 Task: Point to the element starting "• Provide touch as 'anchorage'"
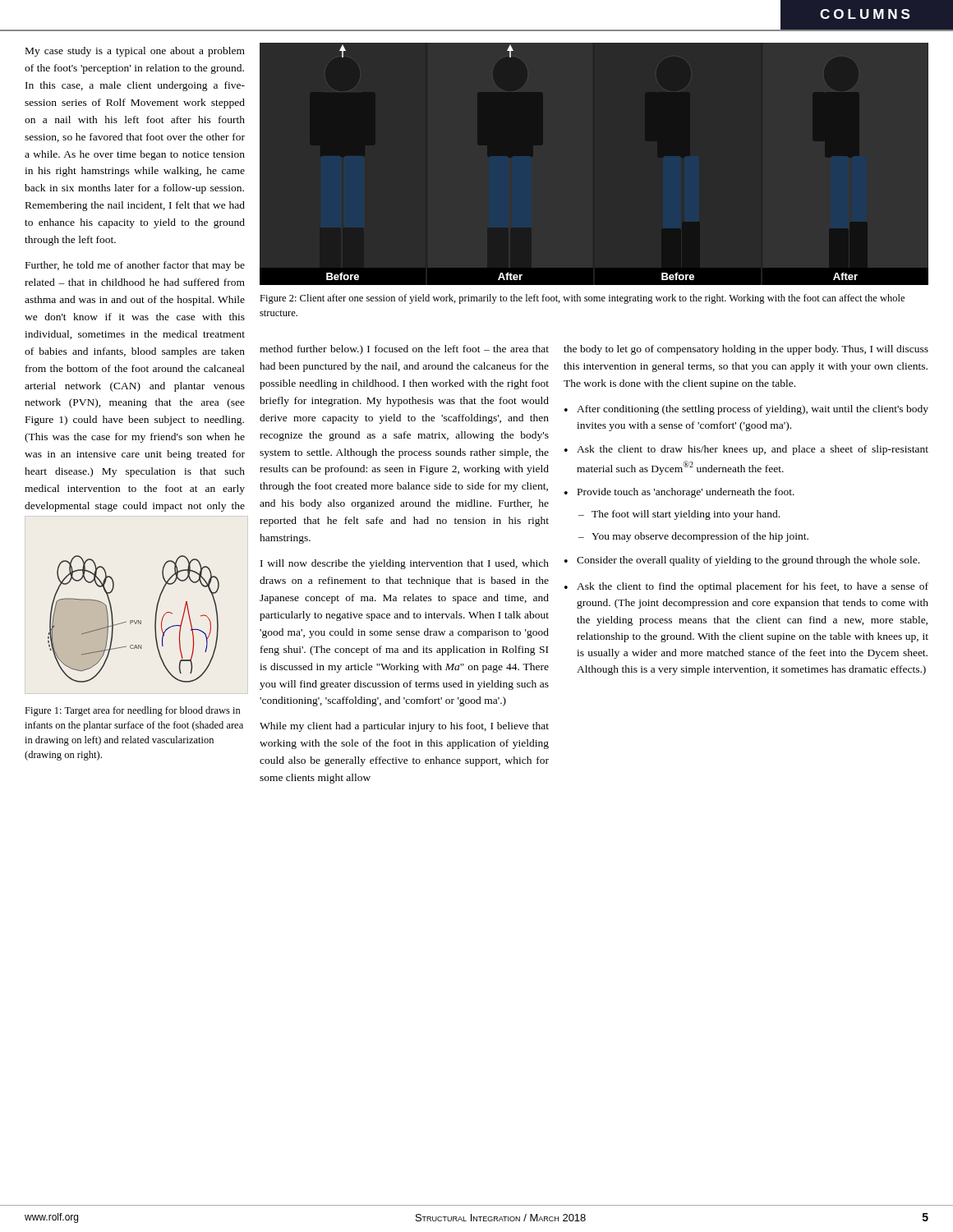coord(746,493)
